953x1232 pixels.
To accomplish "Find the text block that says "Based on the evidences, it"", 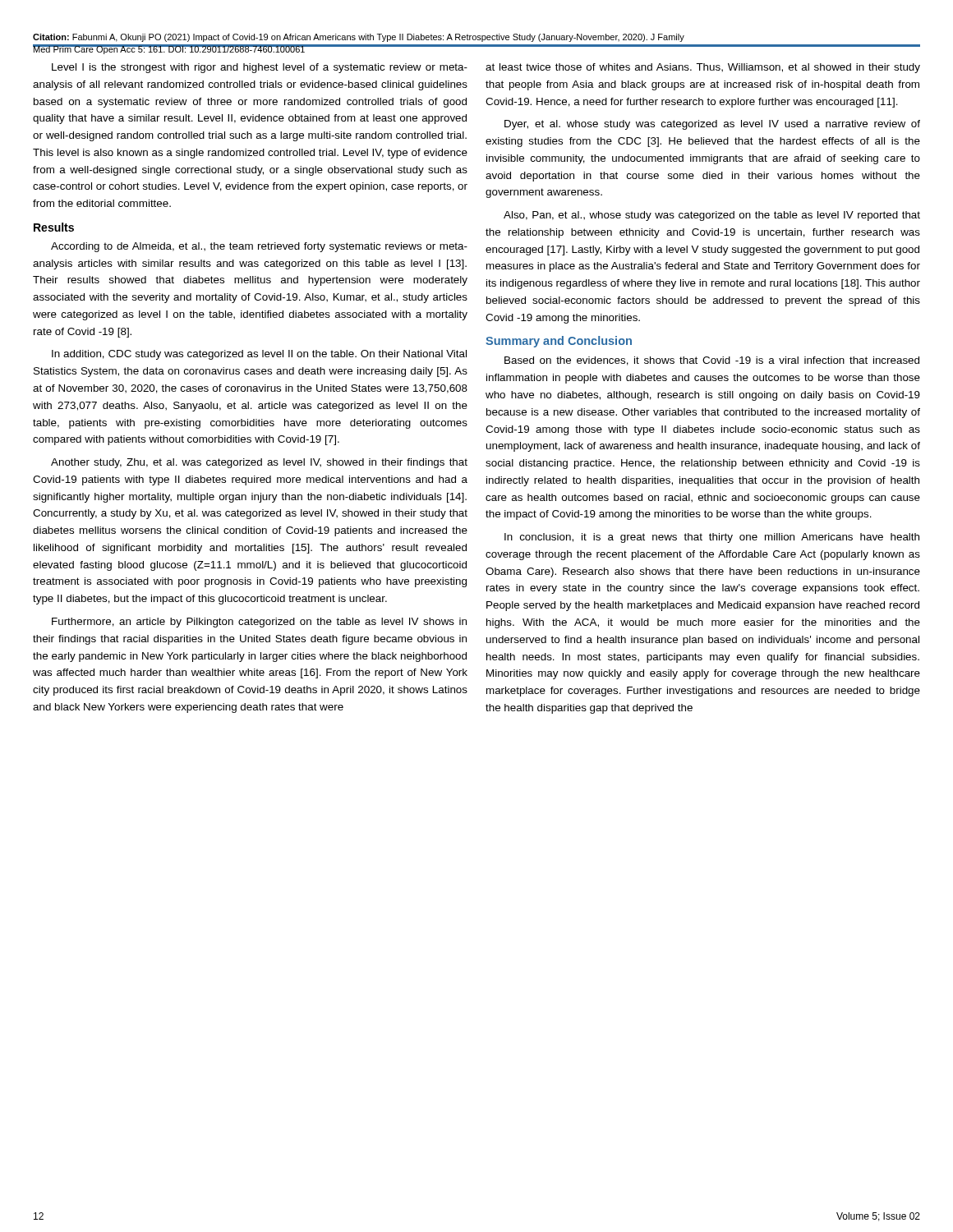I will point(703,535).
